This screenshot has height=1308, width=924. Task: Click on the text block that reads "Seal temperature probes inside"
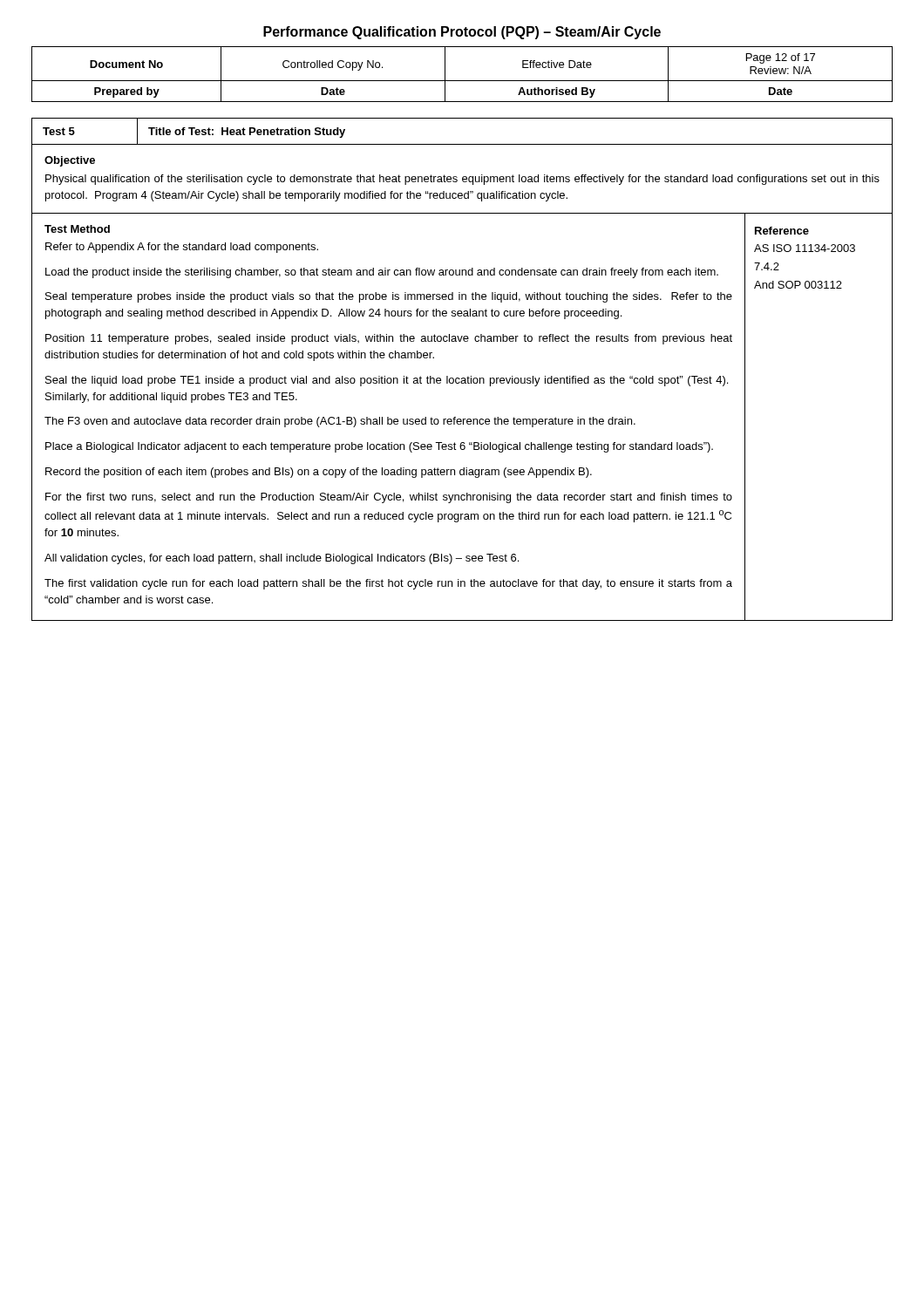click(388, 305)
